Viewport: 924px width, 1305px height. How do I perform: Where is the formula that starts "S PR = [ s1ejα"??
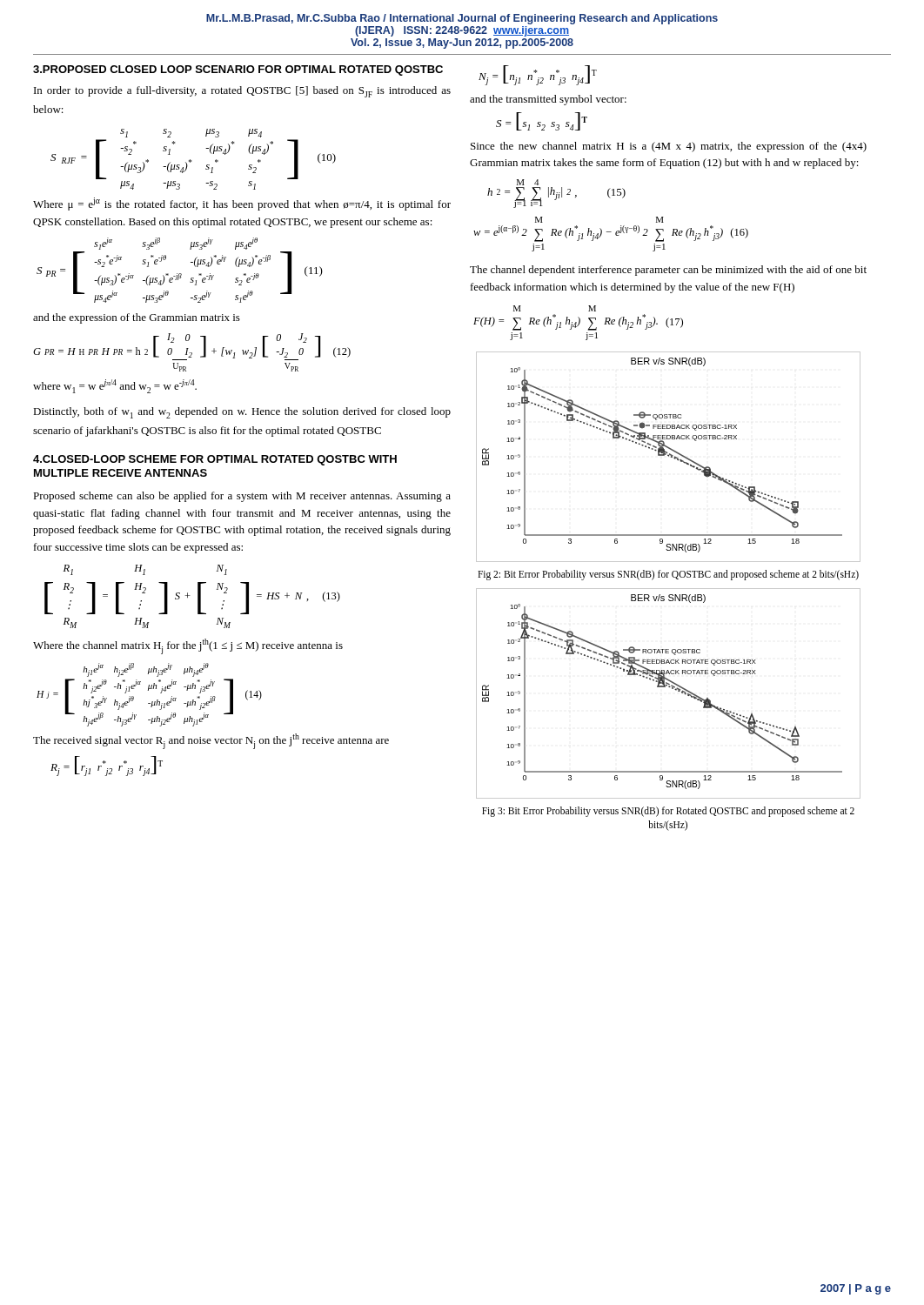coord(180,270)
